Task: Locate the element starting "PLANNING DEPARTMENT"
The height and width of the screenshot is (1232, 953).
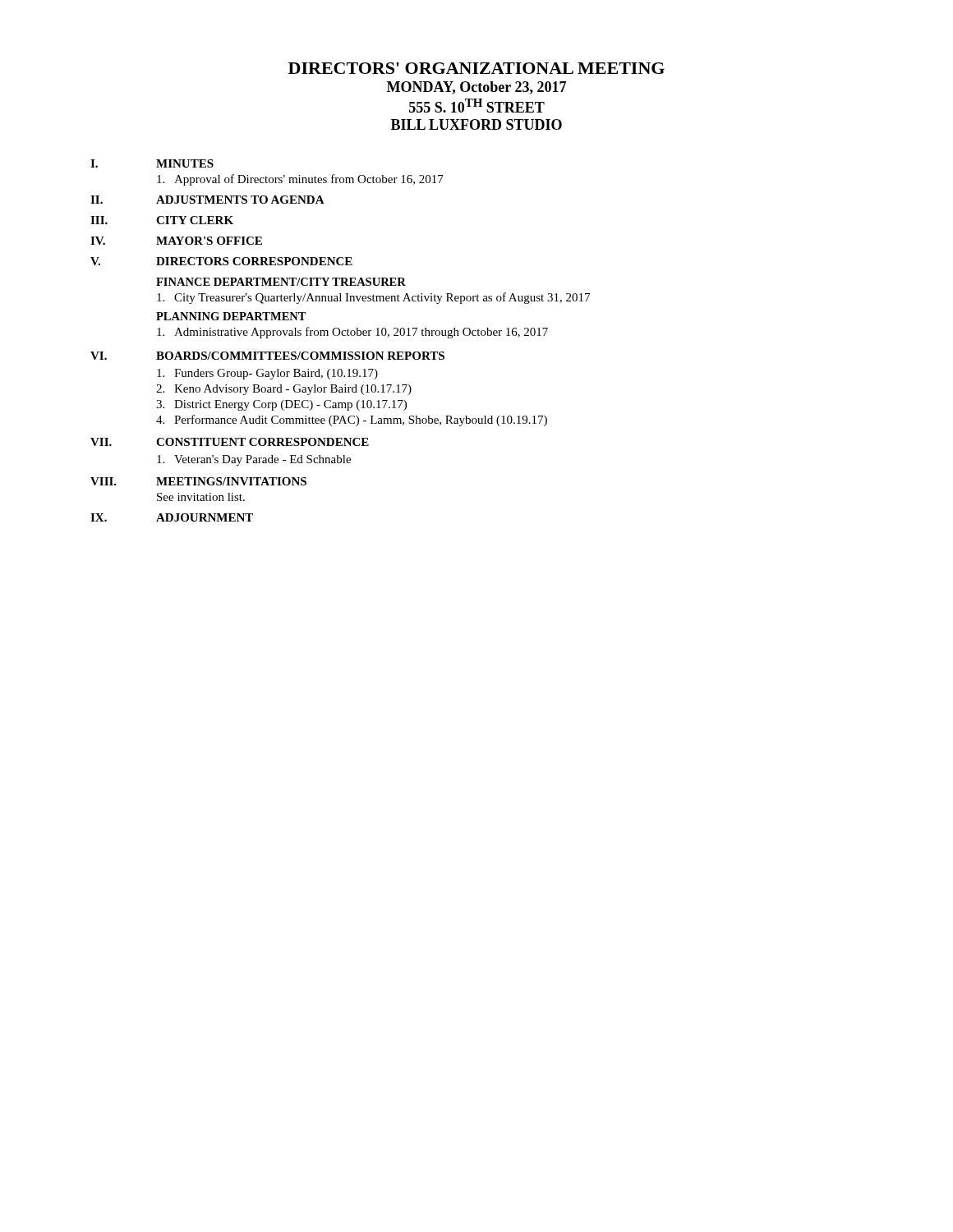Action: (x=231, y=316)
